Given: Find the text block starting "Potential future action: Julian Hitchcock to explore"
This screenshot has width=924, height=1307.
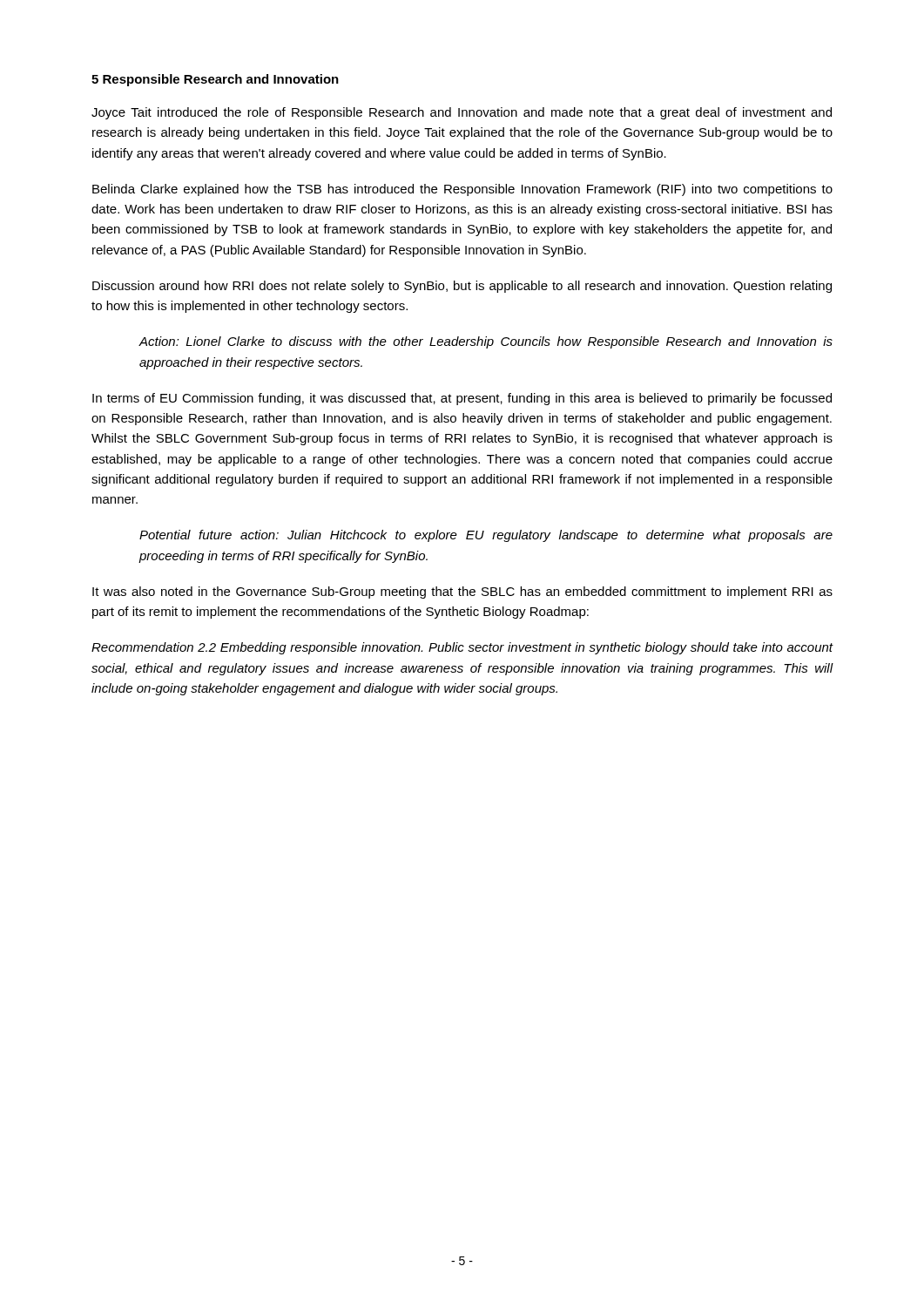Looking at the screenshot, I should tap(486, 545).
